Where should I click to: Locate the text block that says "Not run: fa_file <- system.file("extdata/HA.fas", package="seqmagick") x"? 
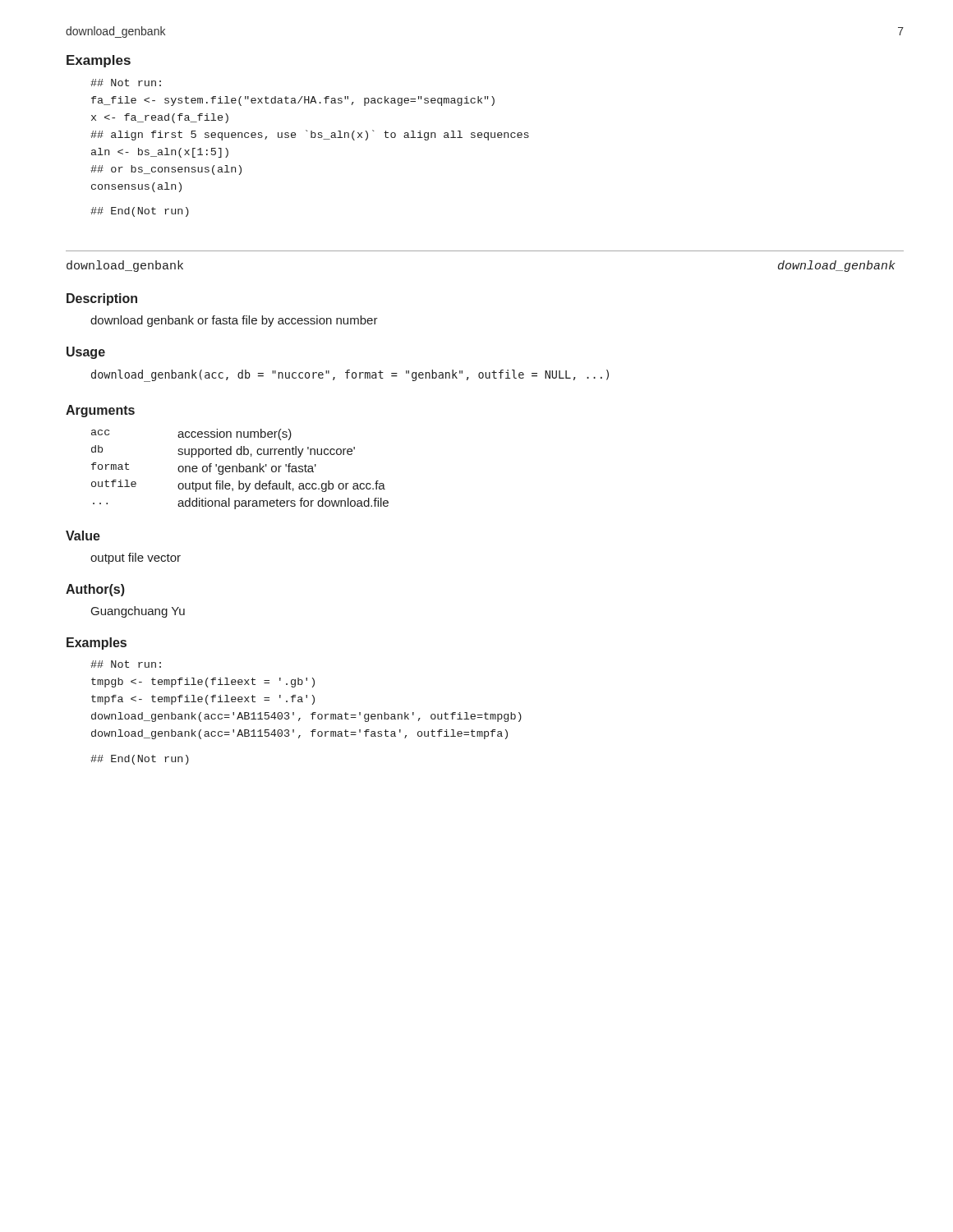pos(497,148)
